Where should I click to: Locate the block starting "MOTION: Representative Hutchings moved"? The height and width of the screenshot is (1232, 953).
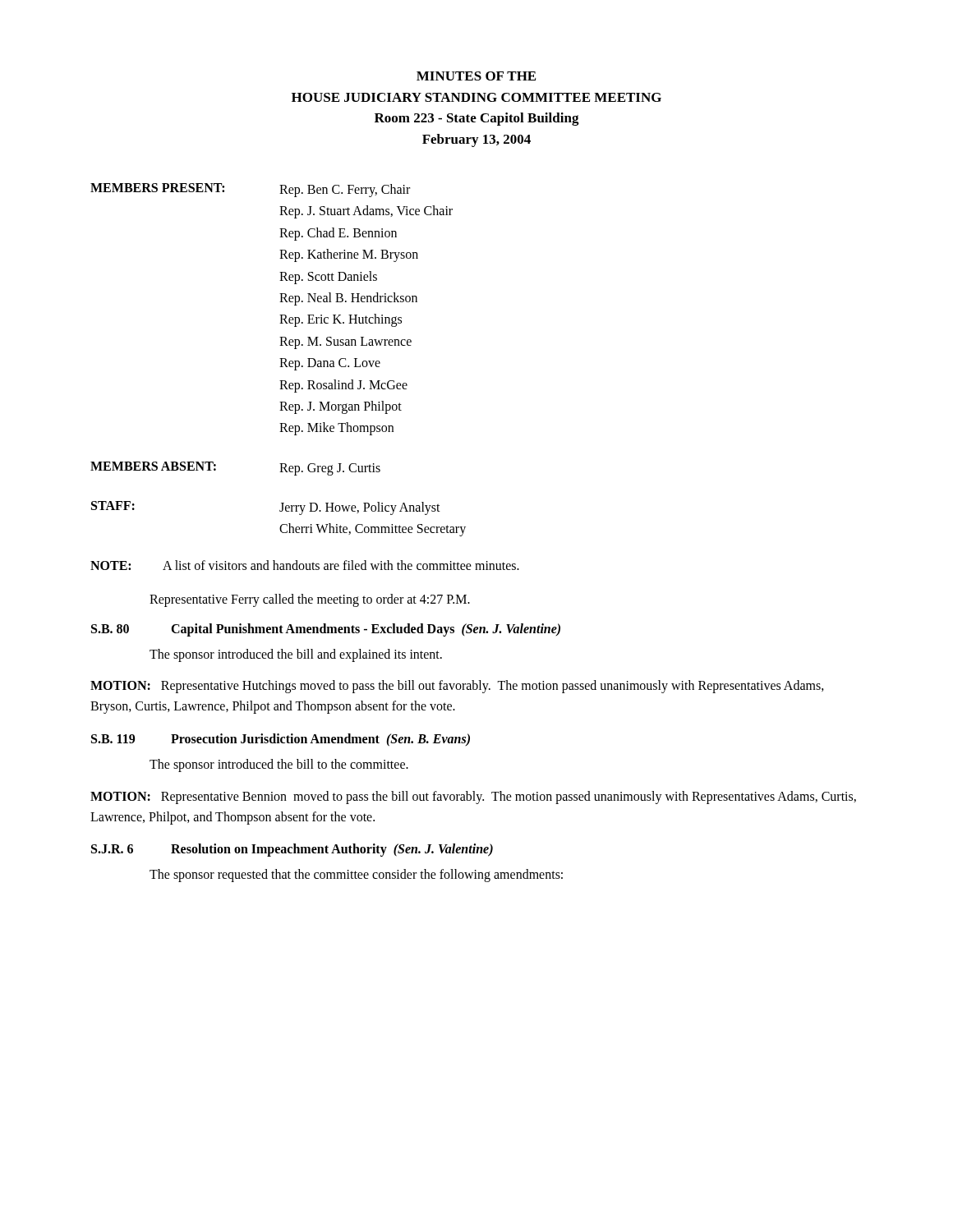(x=457, y=696)
